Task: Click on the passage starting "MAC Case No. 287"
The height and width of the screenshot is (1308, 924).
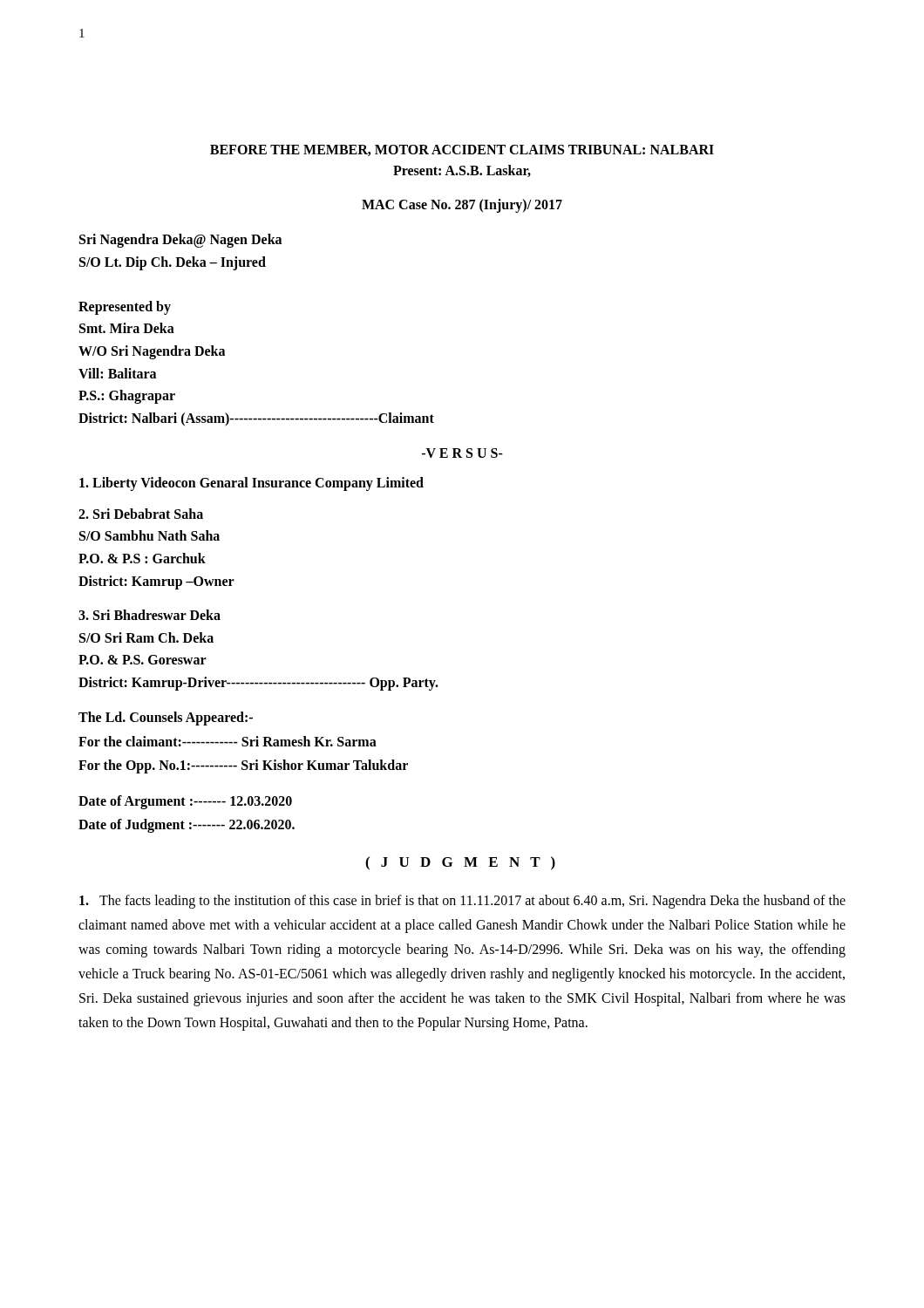Action: (462, 205)
